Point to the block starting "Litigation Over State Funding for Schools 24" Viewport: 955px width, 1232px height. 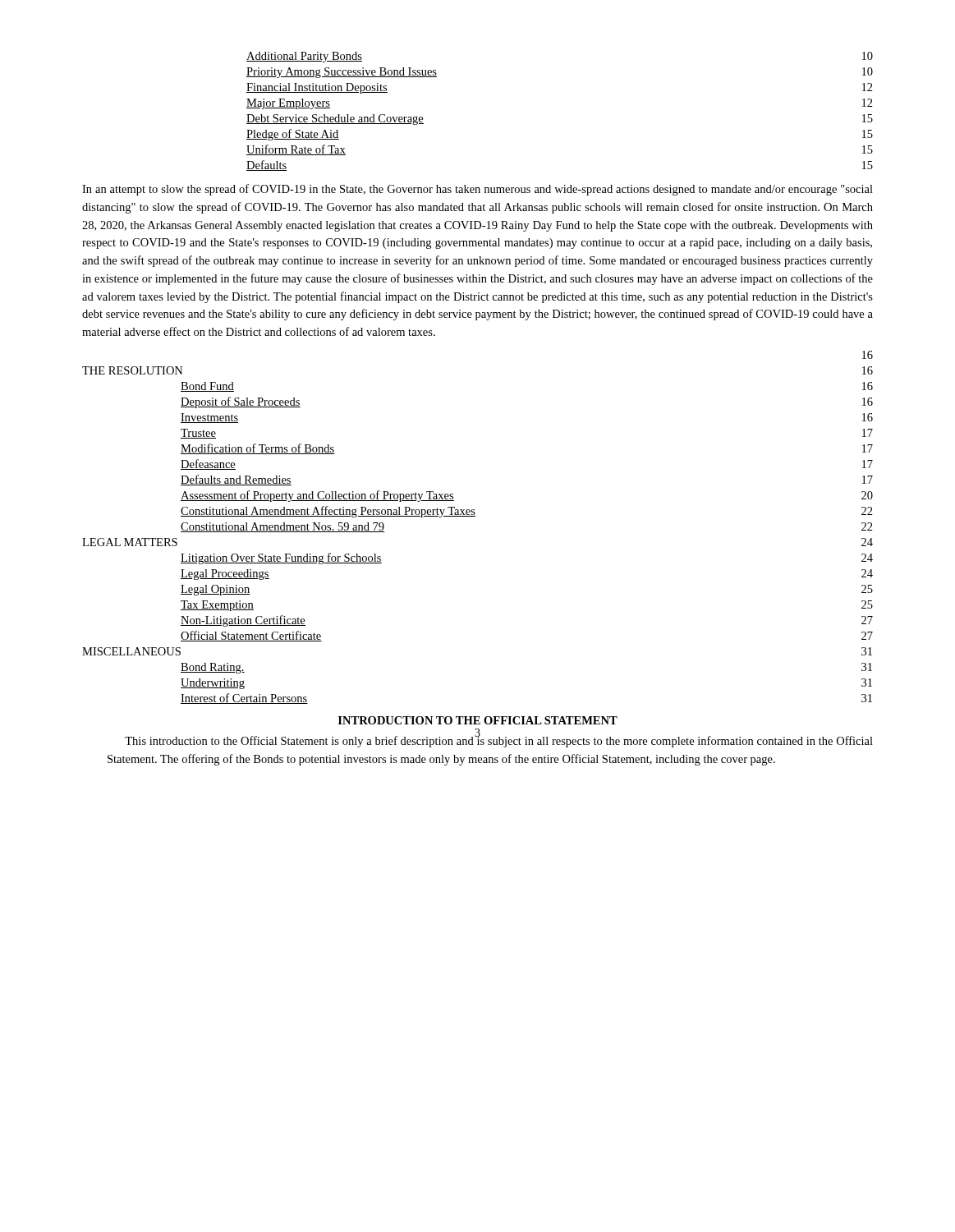click(249, 558)
